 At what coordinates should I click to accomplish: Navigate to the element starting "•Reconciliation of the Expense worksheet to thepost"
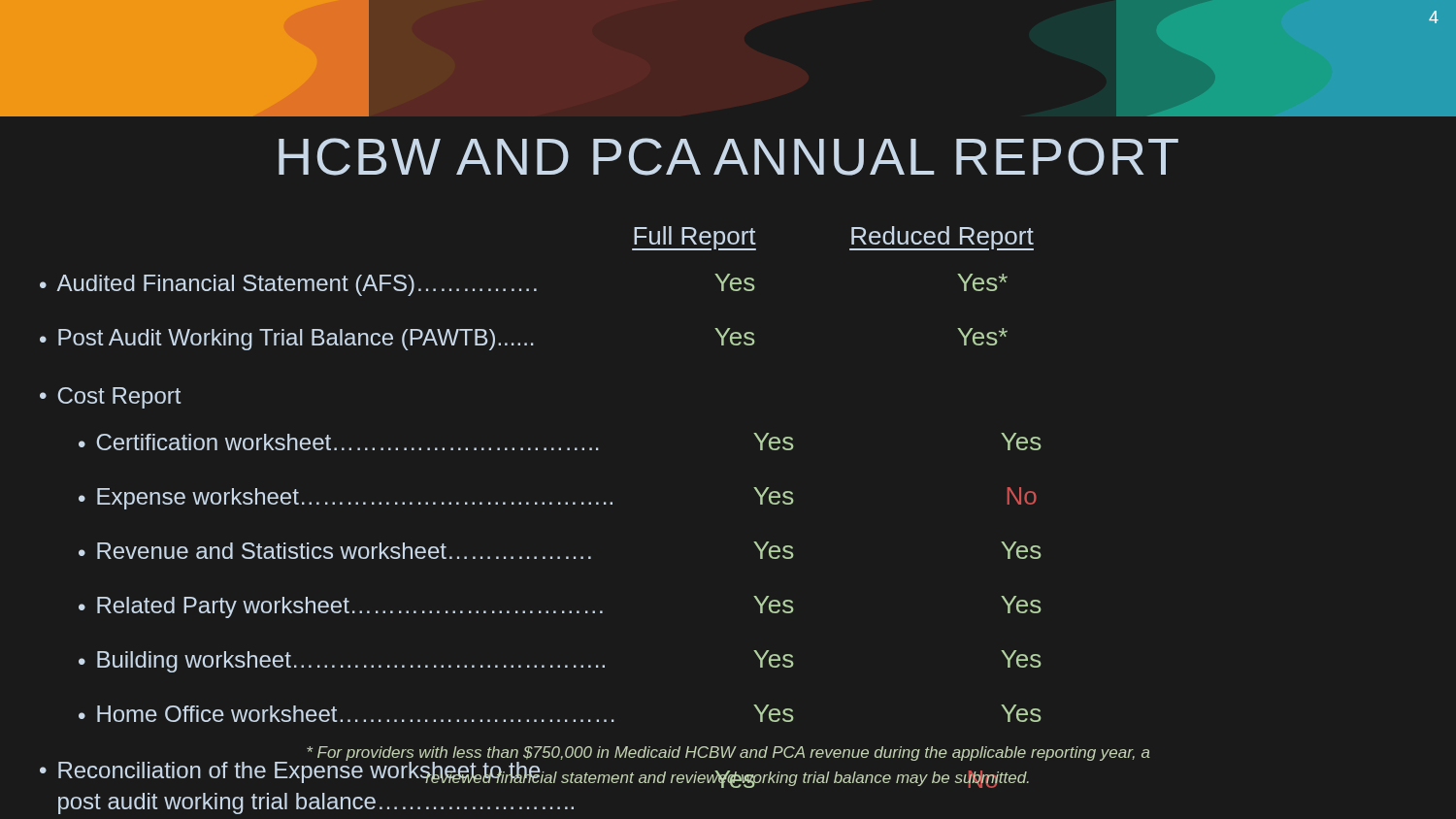pos(579,786)
